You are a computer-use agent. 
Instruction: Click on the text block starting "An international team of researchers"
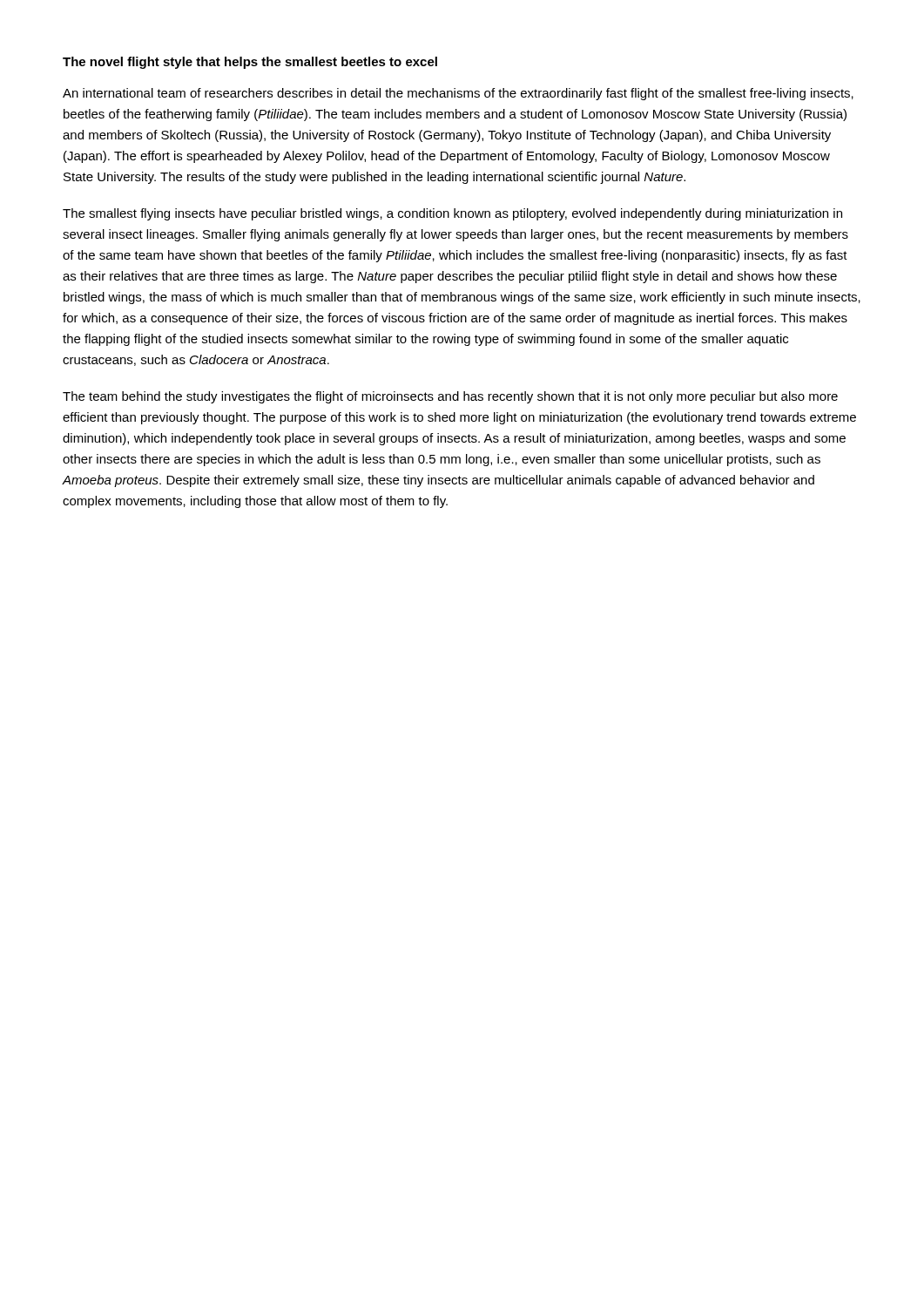458,135
